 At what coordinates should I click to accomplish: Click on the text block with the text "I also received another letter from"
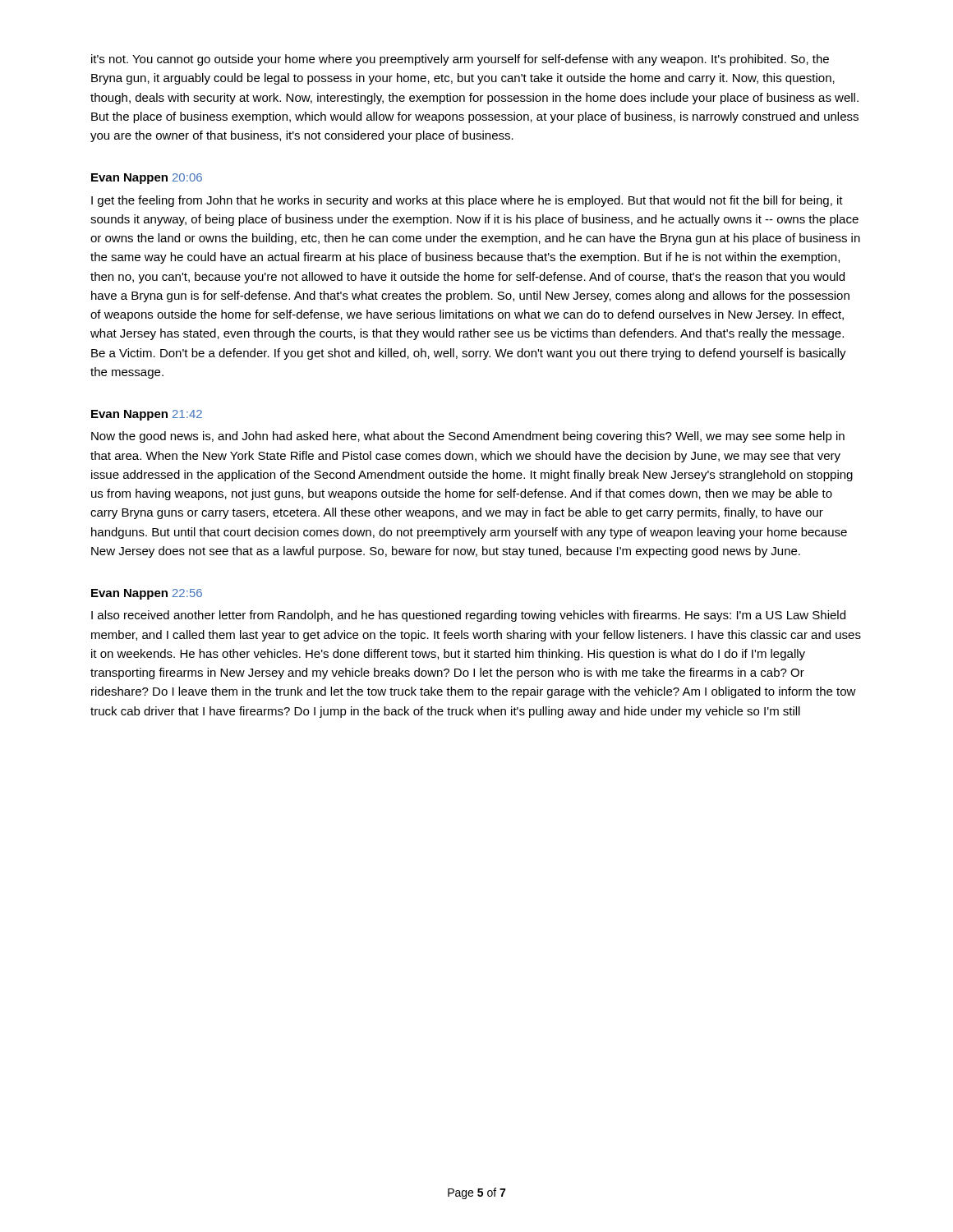[x=476, y=663]
